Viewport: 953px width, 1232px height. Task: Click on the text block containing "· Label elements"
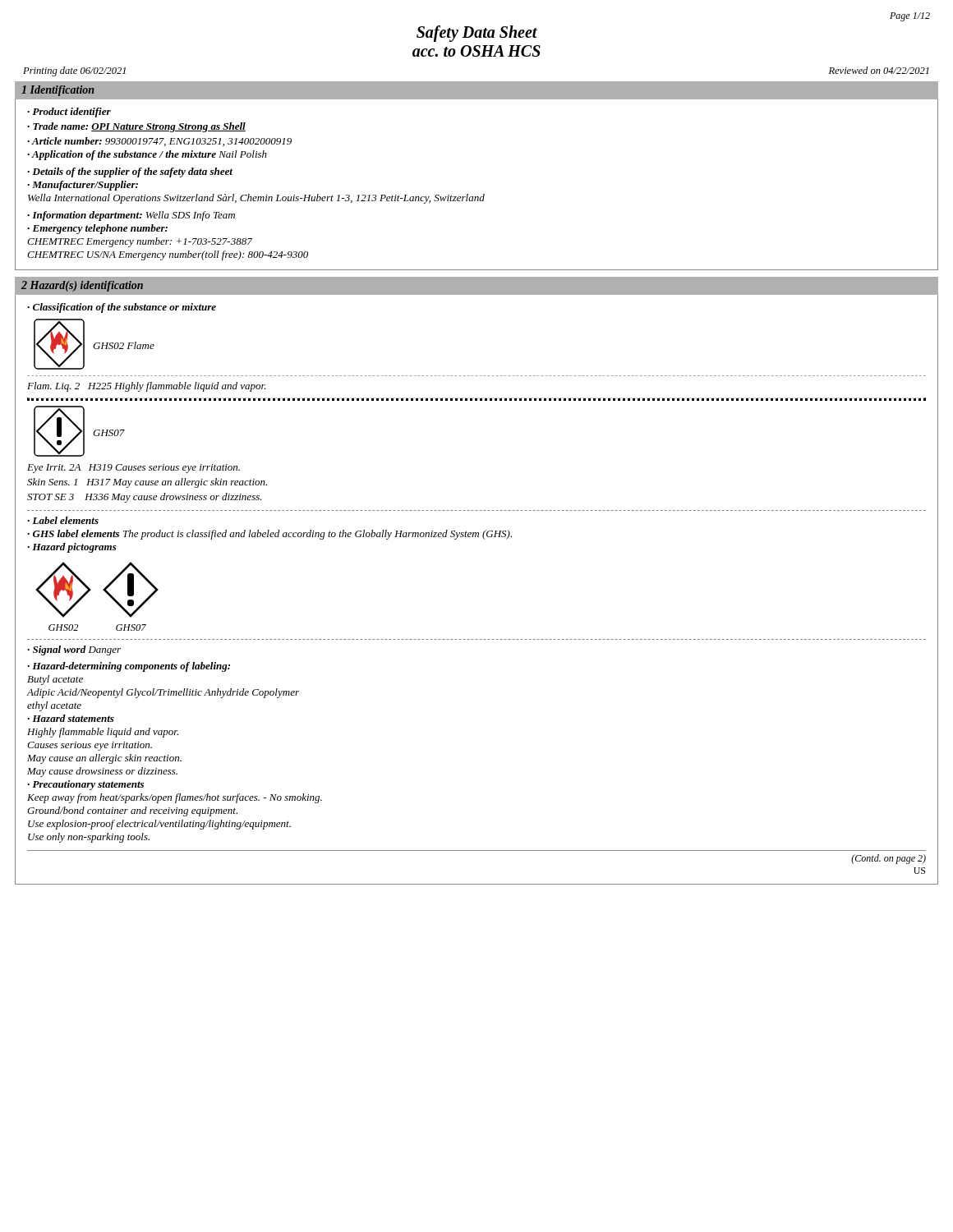270,533
